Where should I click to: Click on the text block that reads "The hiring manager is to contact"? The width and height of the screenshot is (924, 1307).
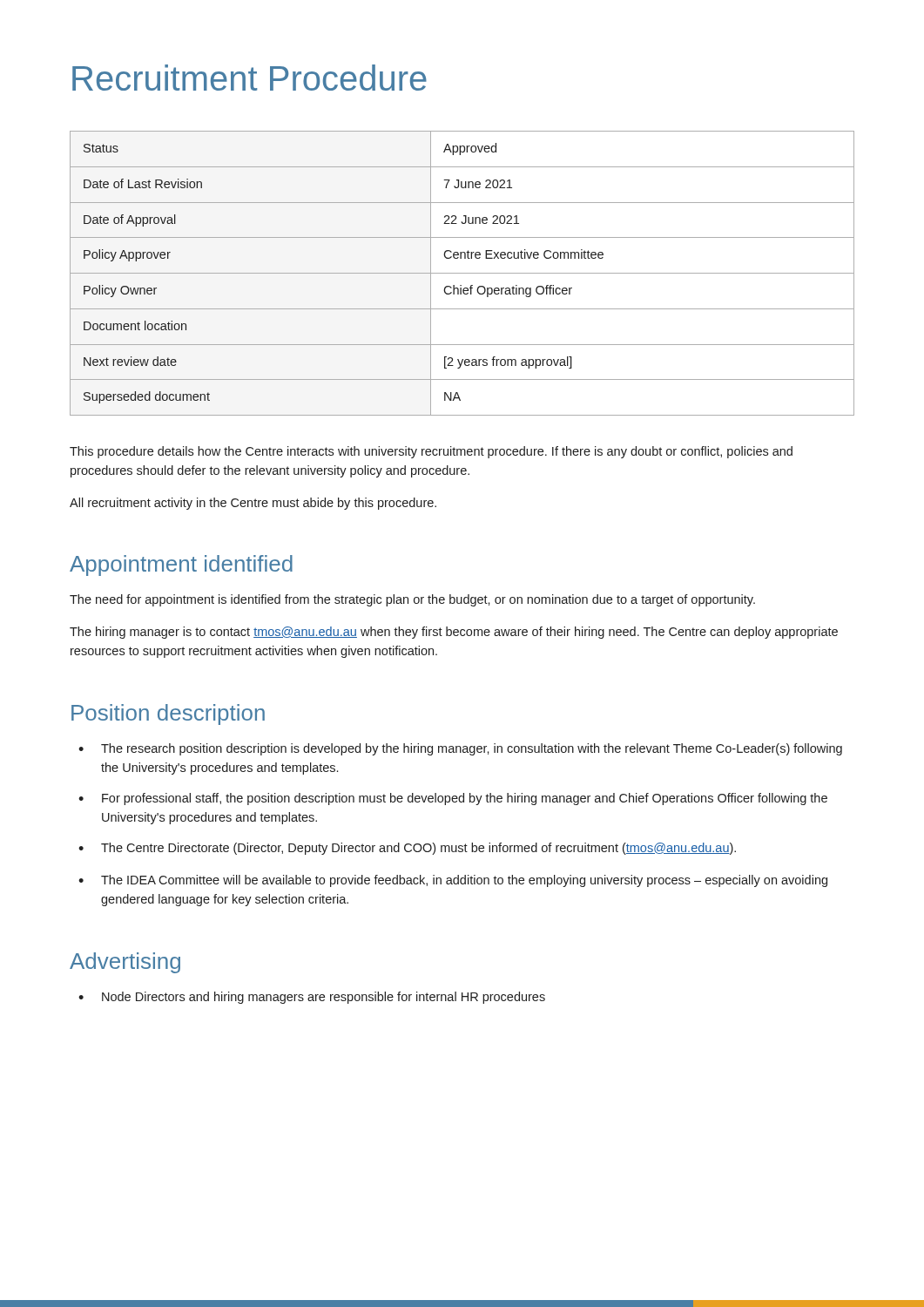tap(454, 641)
